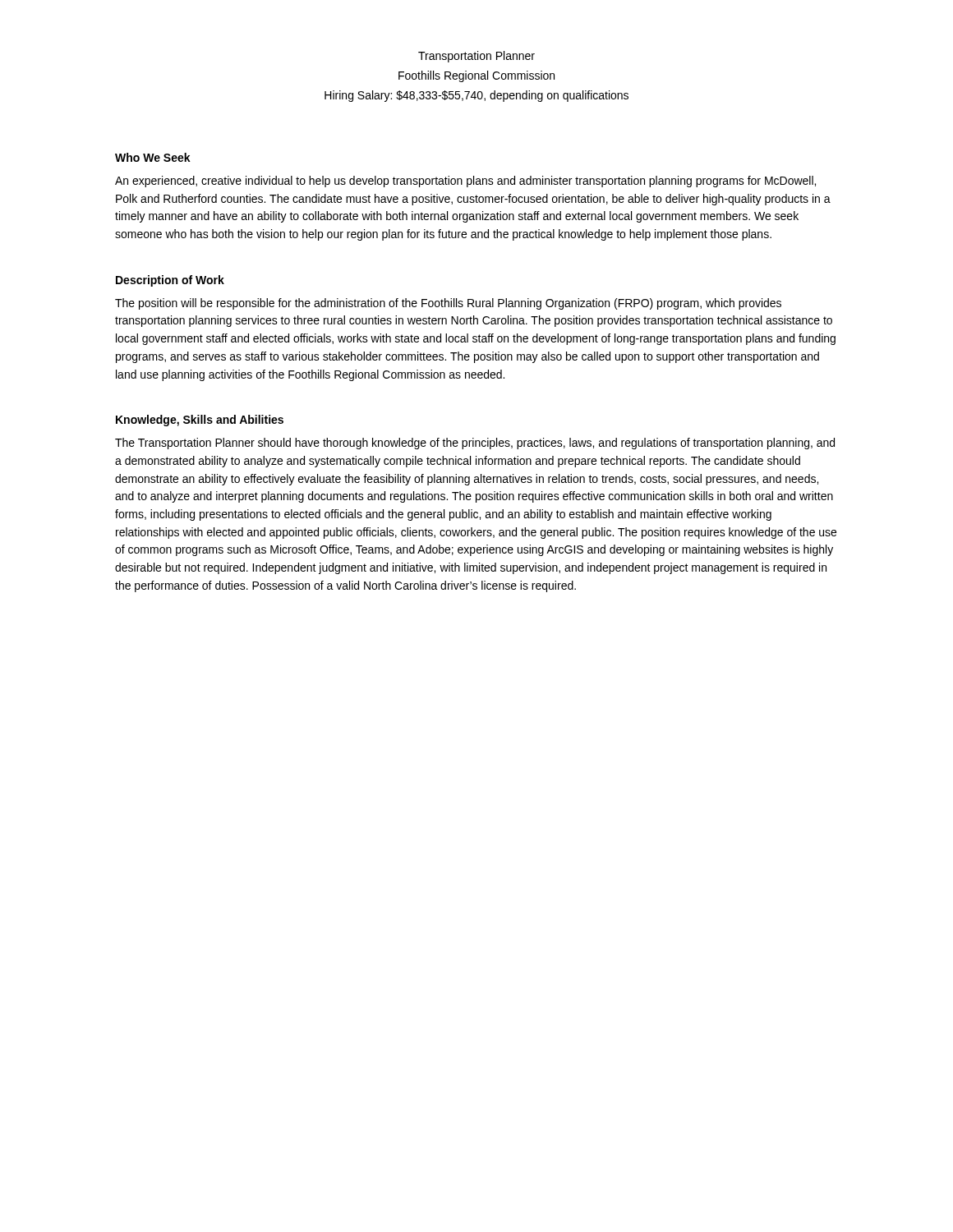This screenshot has height=1232, width=953.
Task: Click on the text block with the text "The Transportation Planner should"
Action: (476, 514)
